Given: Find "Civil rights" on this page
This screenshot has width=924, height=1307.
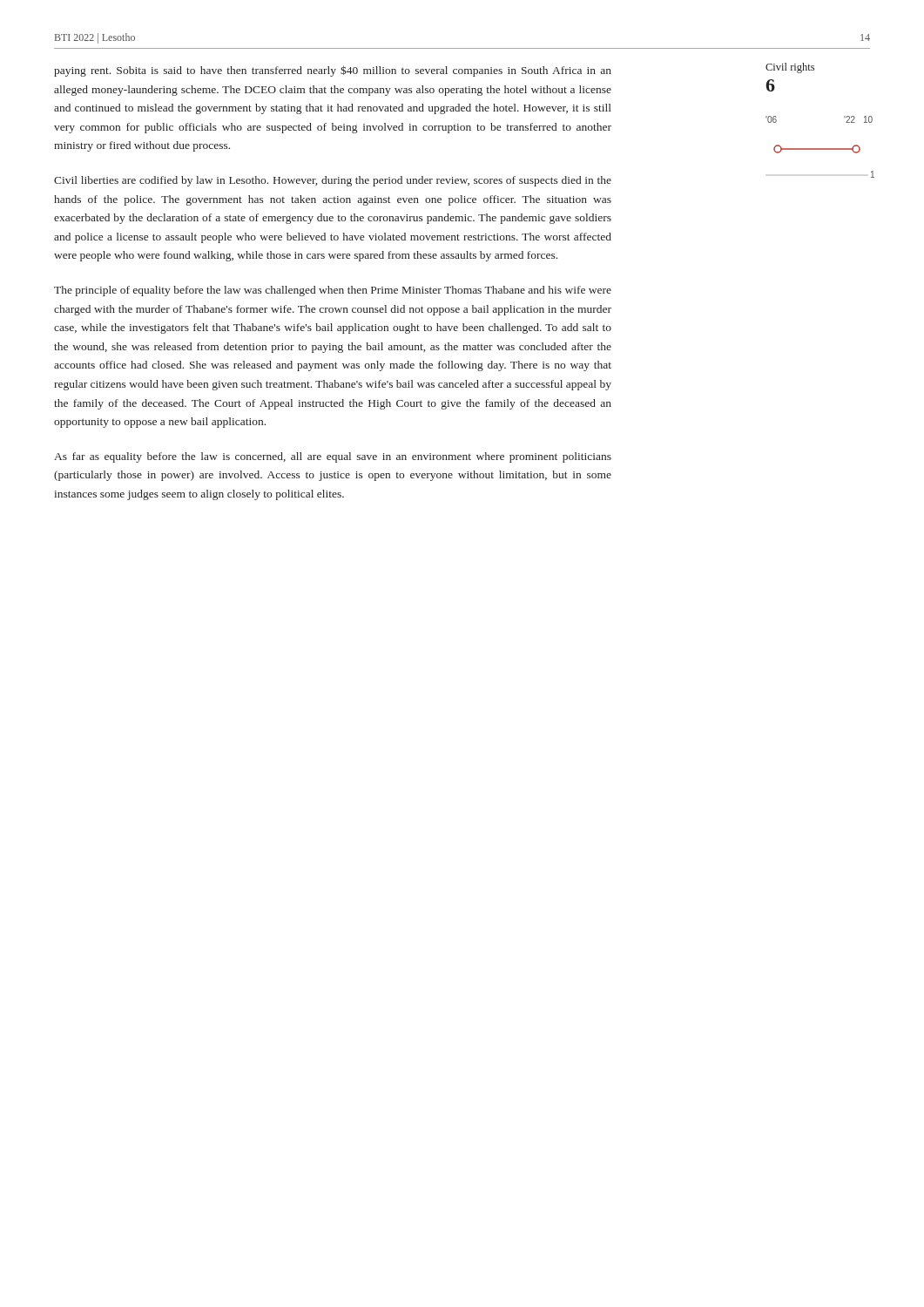Looking at the screenshot, I should coord(790,67).
